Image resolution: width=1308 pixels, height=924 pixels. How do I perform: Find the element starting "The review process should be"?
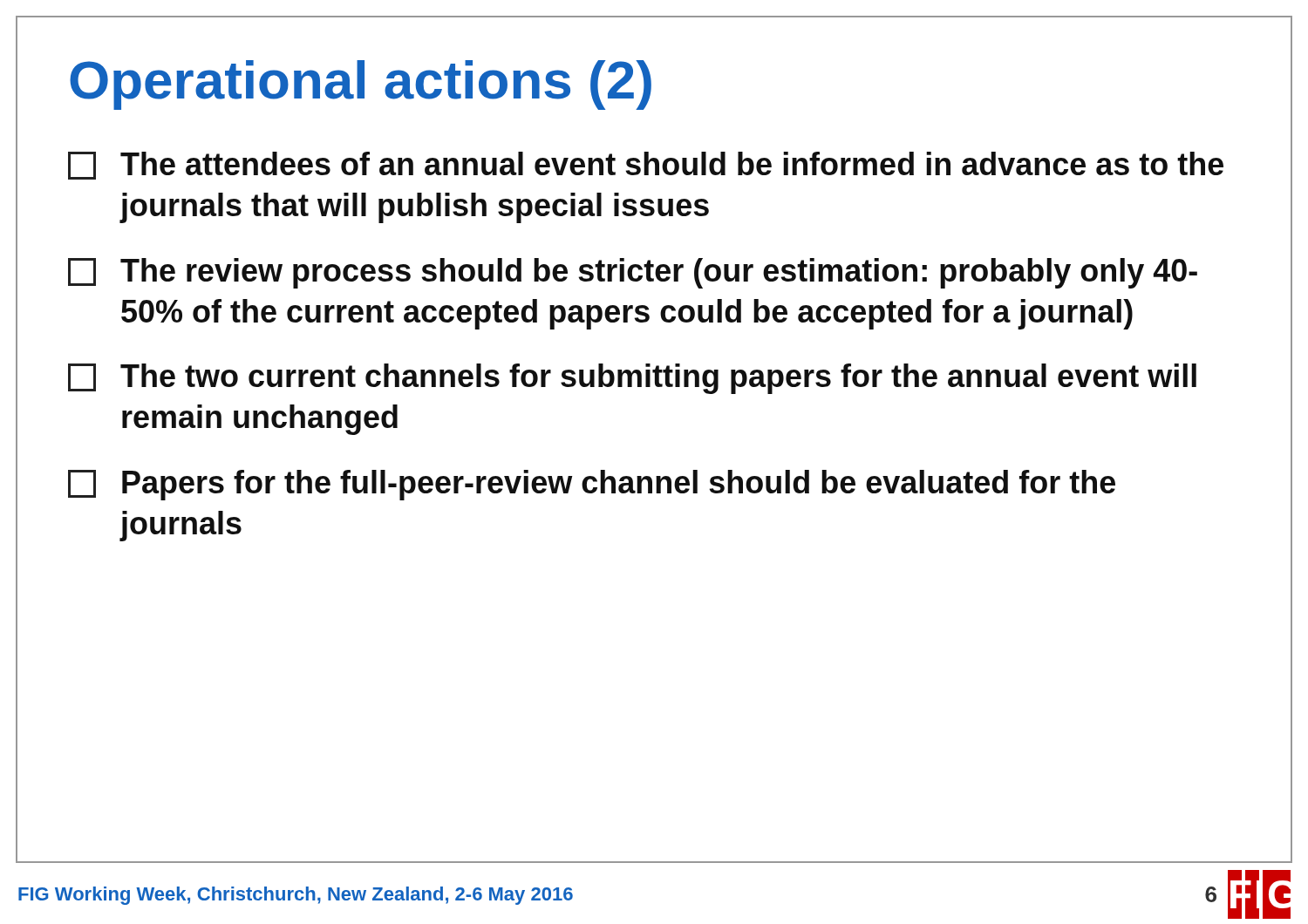(x=654, y=292)
